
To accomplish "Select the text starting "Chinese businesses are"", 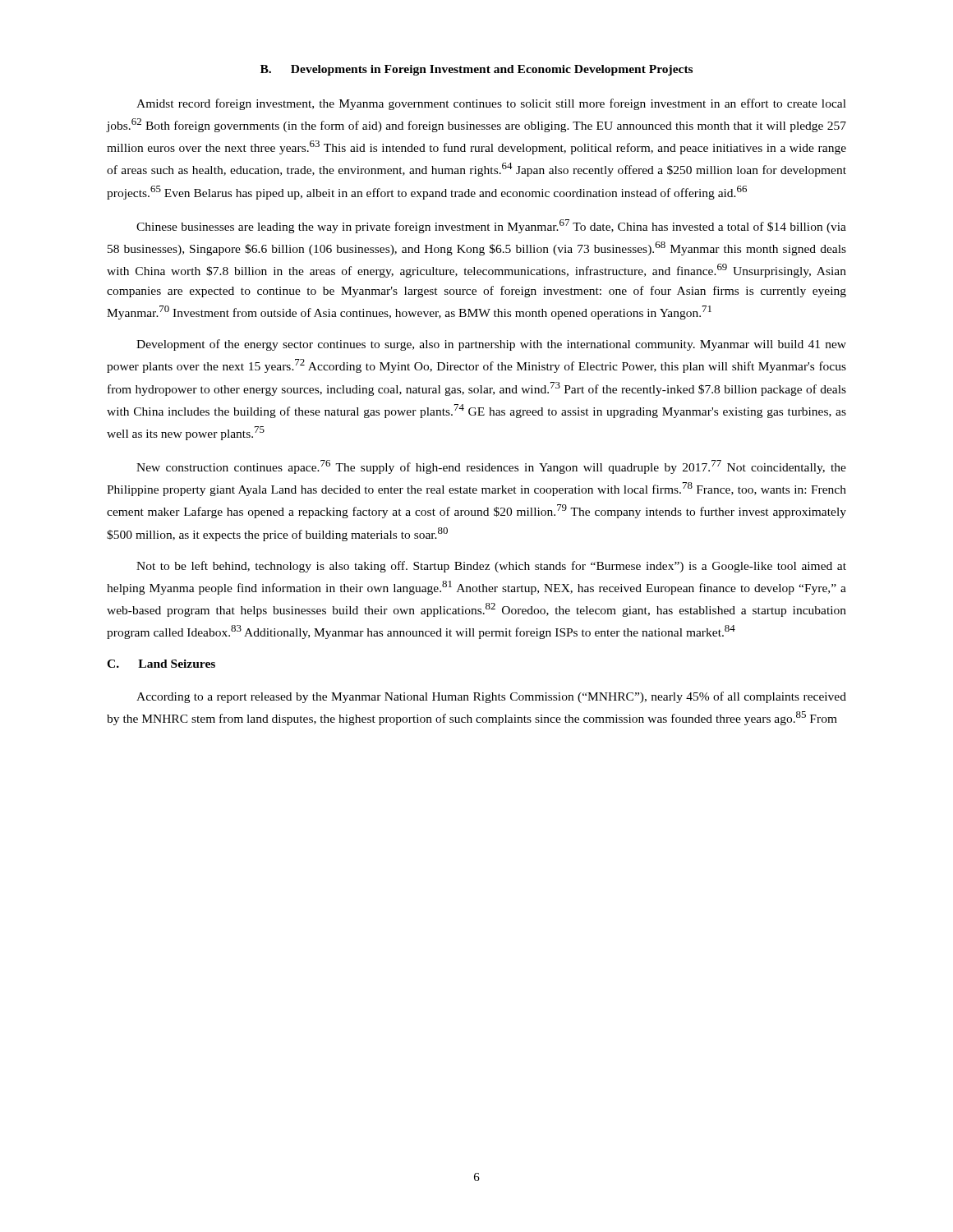I will click(x=476, y=269).
